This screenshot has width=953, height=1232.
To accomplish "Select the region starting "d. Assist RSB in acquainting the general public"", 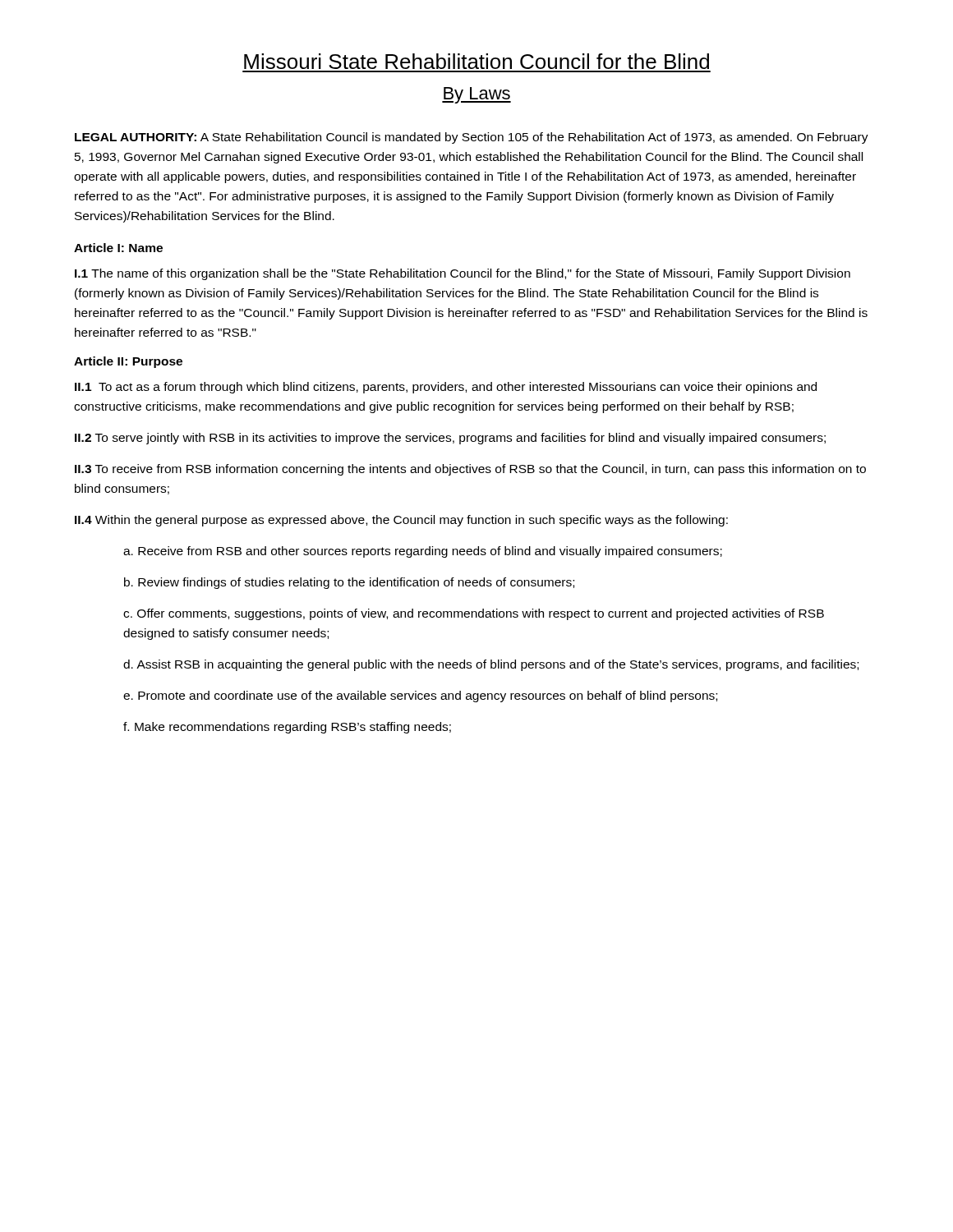I will (492, 664).
